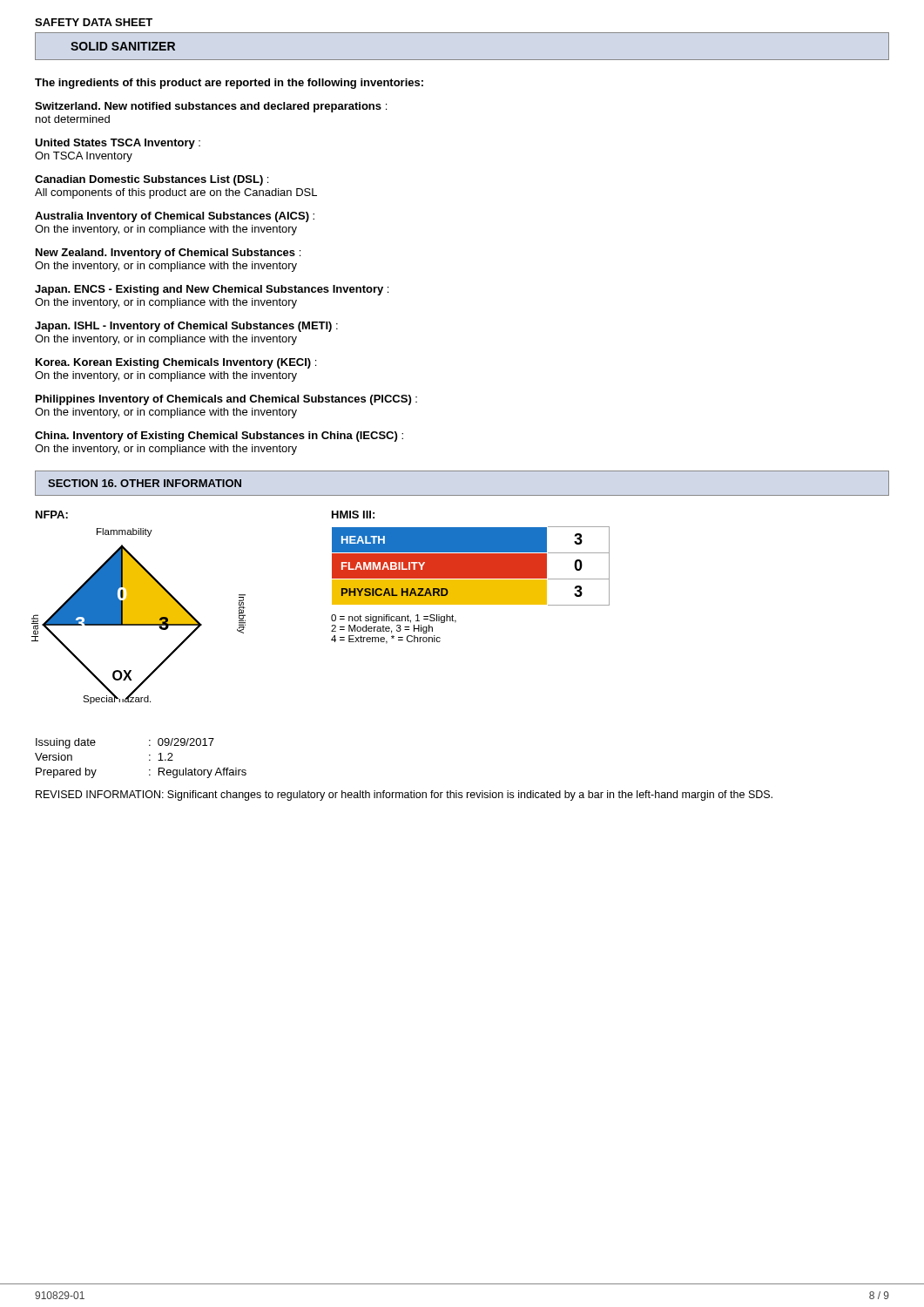
Task: Click on the infographic
Action: pyautogui.click(x=170, y=606)
